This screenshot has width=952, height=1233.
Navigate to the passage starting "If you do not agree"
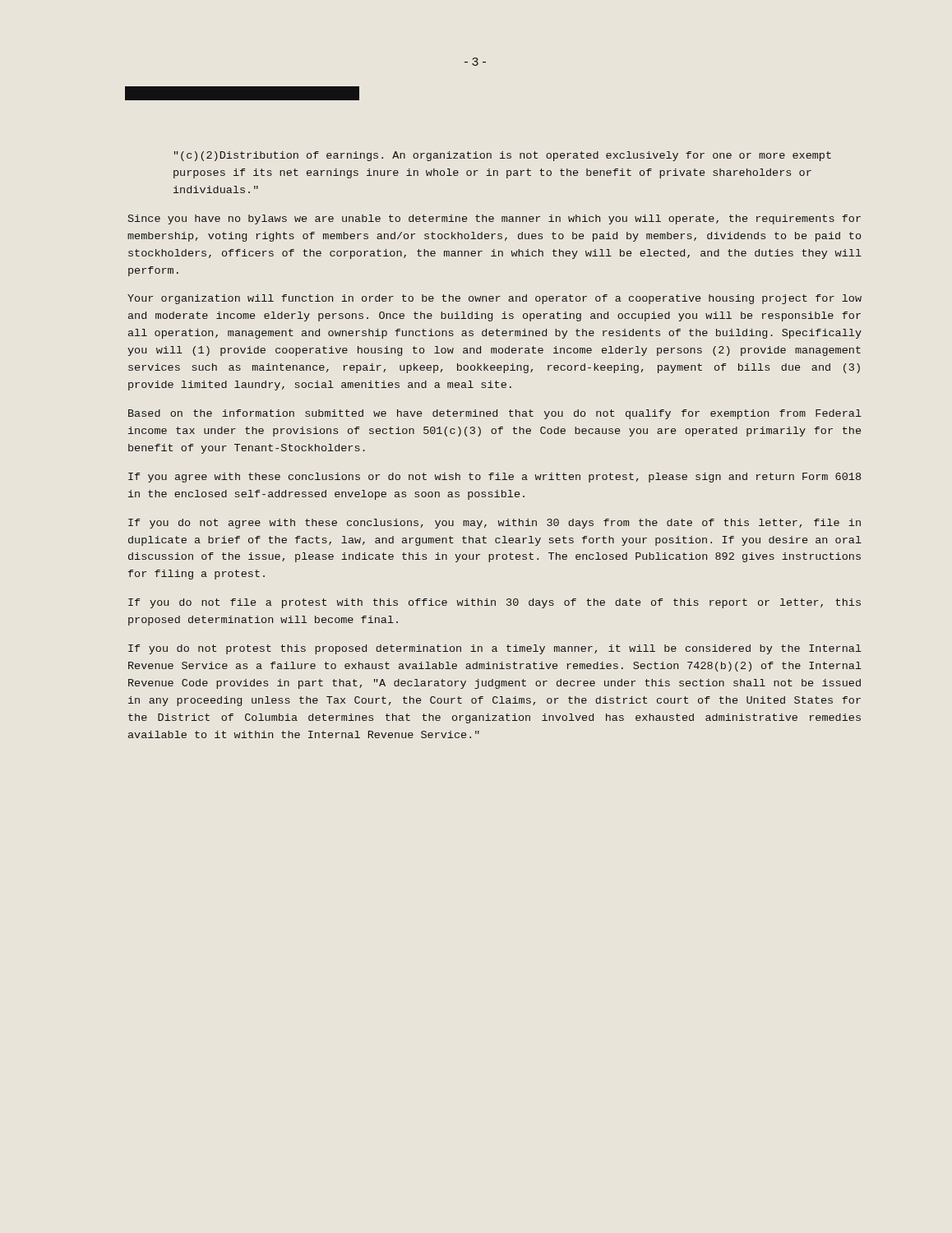[x=495, y=549]
